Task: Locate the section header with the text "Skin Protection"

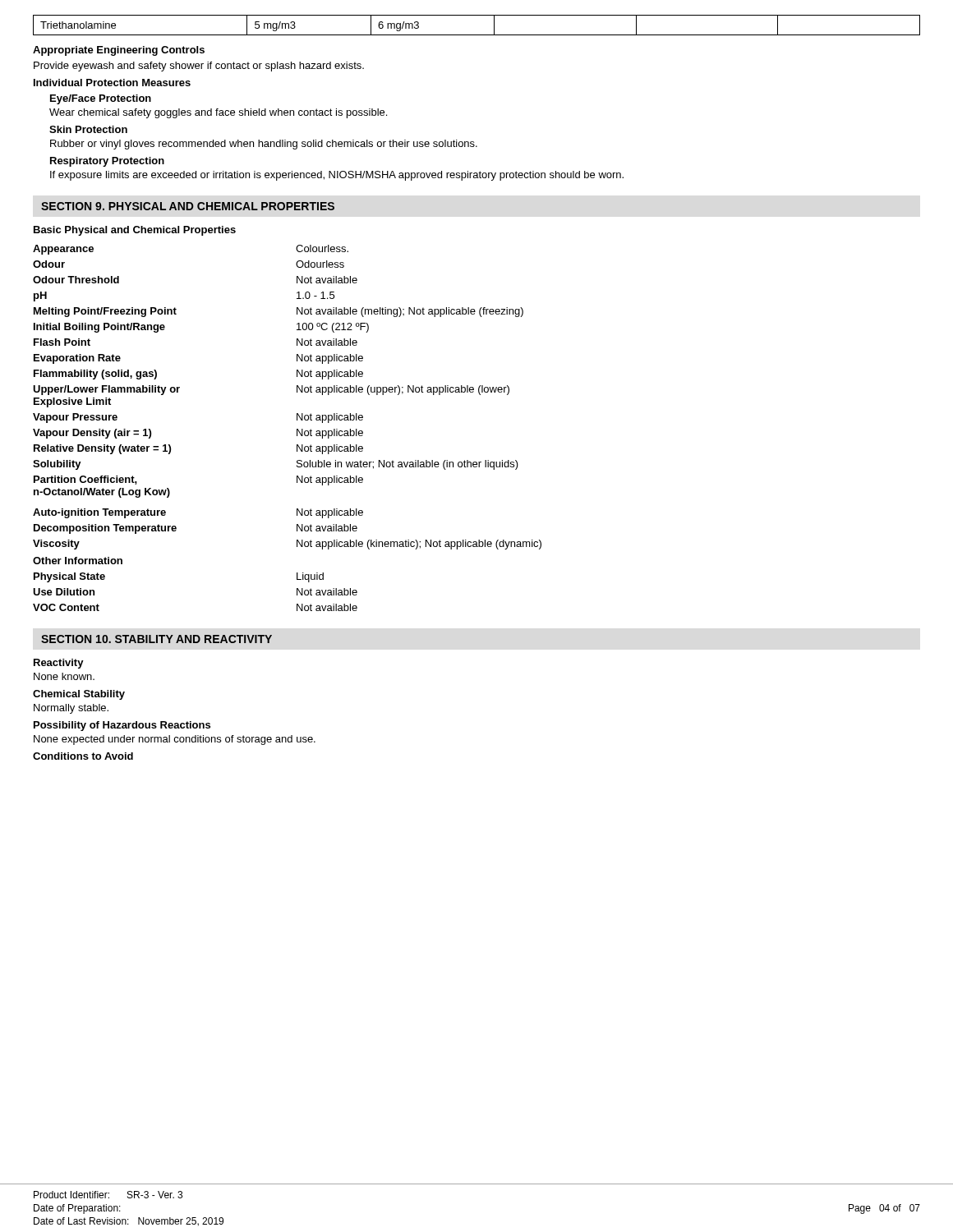Action: coord(88,129)
